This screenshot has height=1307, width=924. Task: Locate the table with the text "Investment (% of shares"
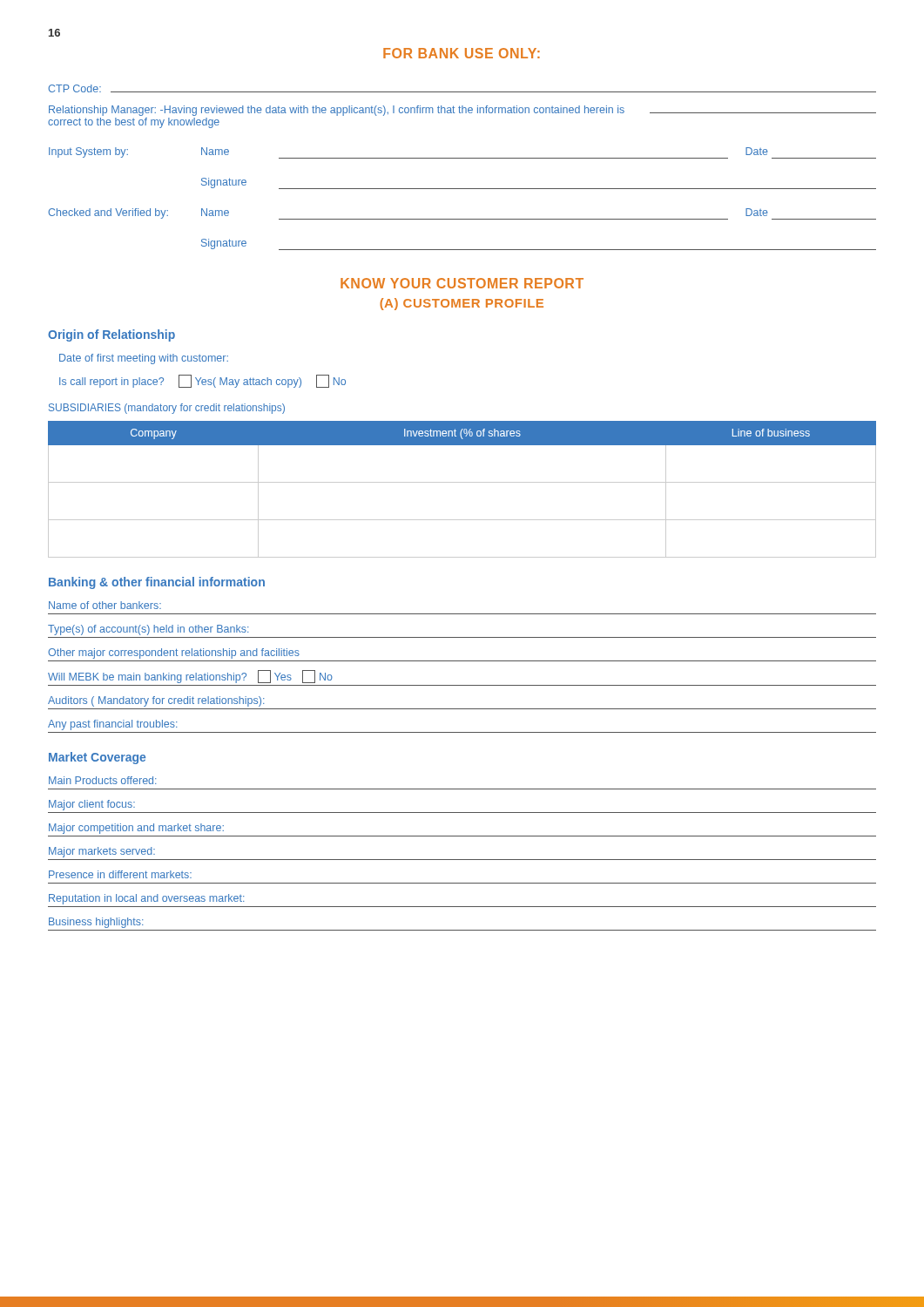click(462, 489)
